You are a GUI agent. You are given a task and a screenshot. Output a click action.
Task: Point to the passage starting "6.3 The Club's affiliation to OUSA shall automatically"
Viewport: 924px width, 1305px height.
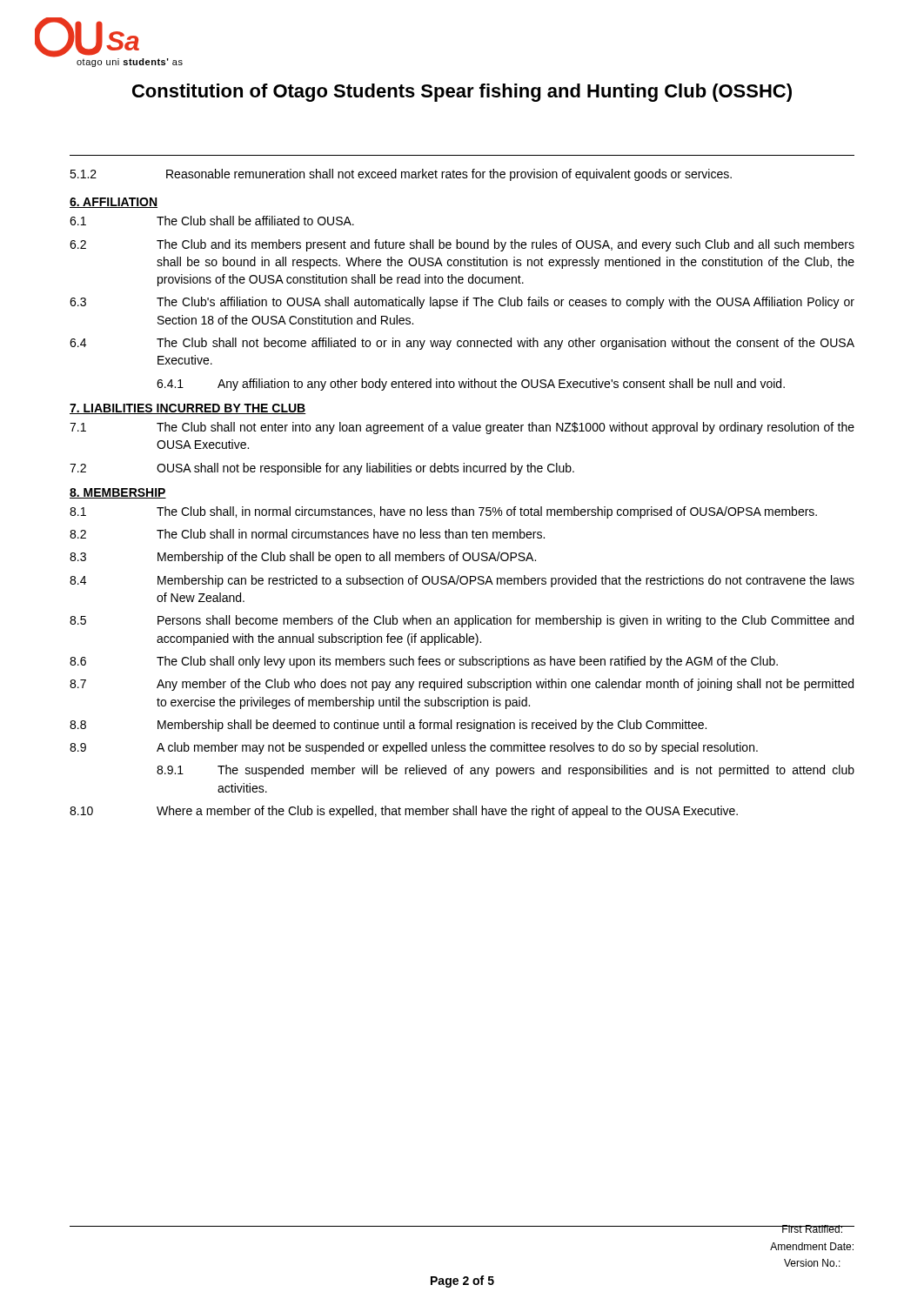462,311
